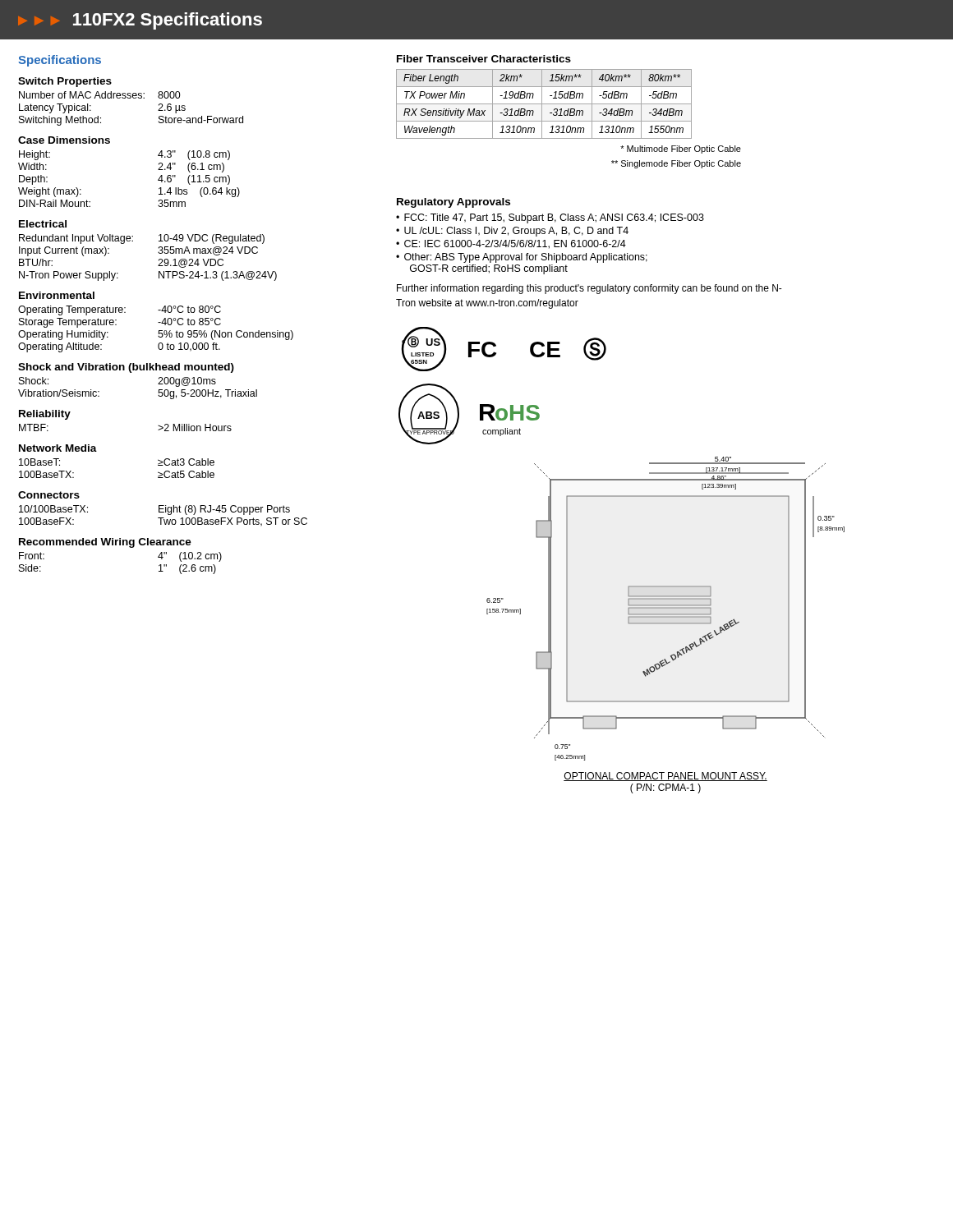Locate the element starting "• FCC: Title 47,"
The image size is (953, 1232).
(550, 218)
